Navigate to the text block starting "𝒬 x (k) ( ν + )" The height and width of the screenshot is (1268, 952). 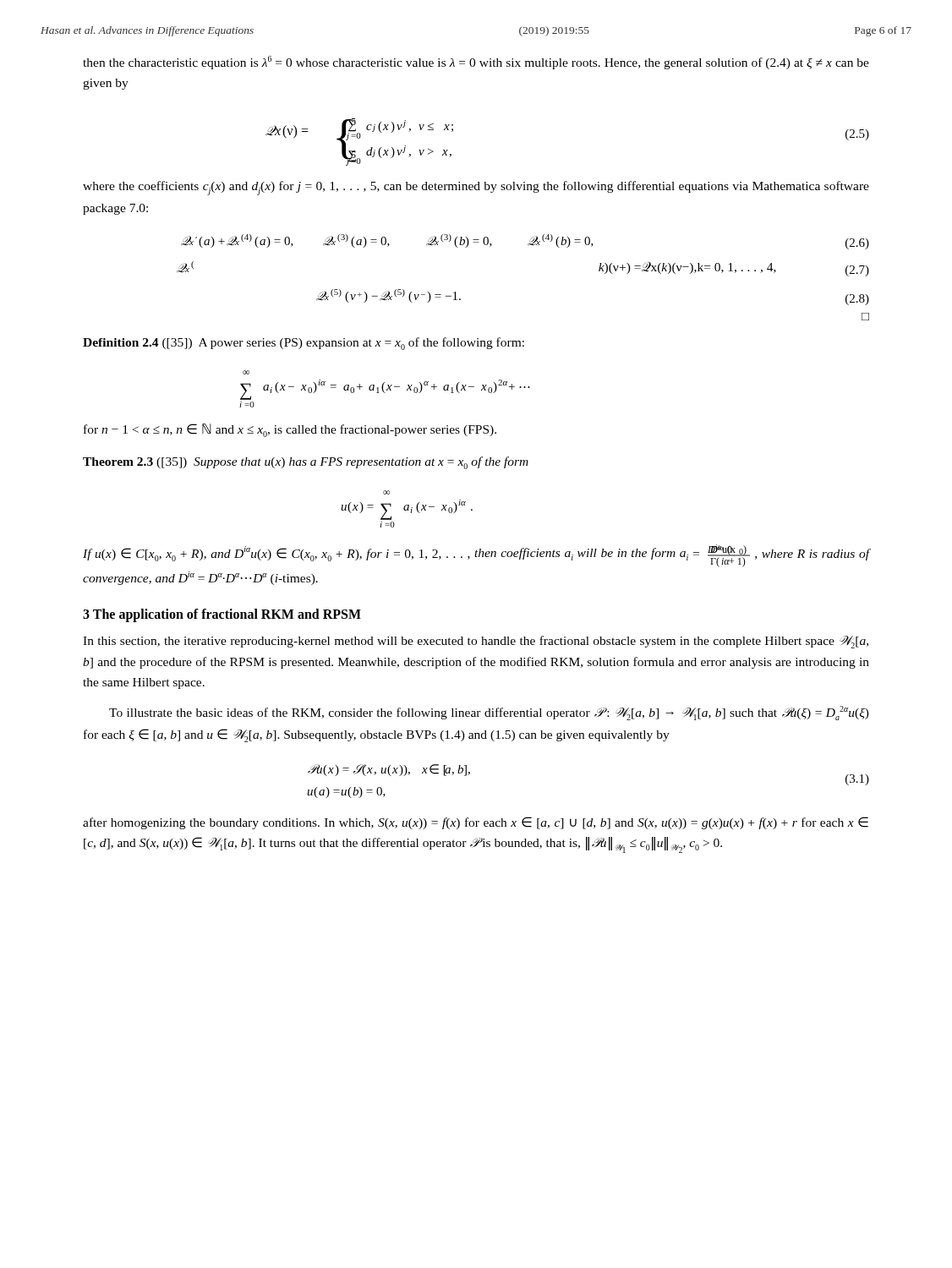click(x=183, y=269)
